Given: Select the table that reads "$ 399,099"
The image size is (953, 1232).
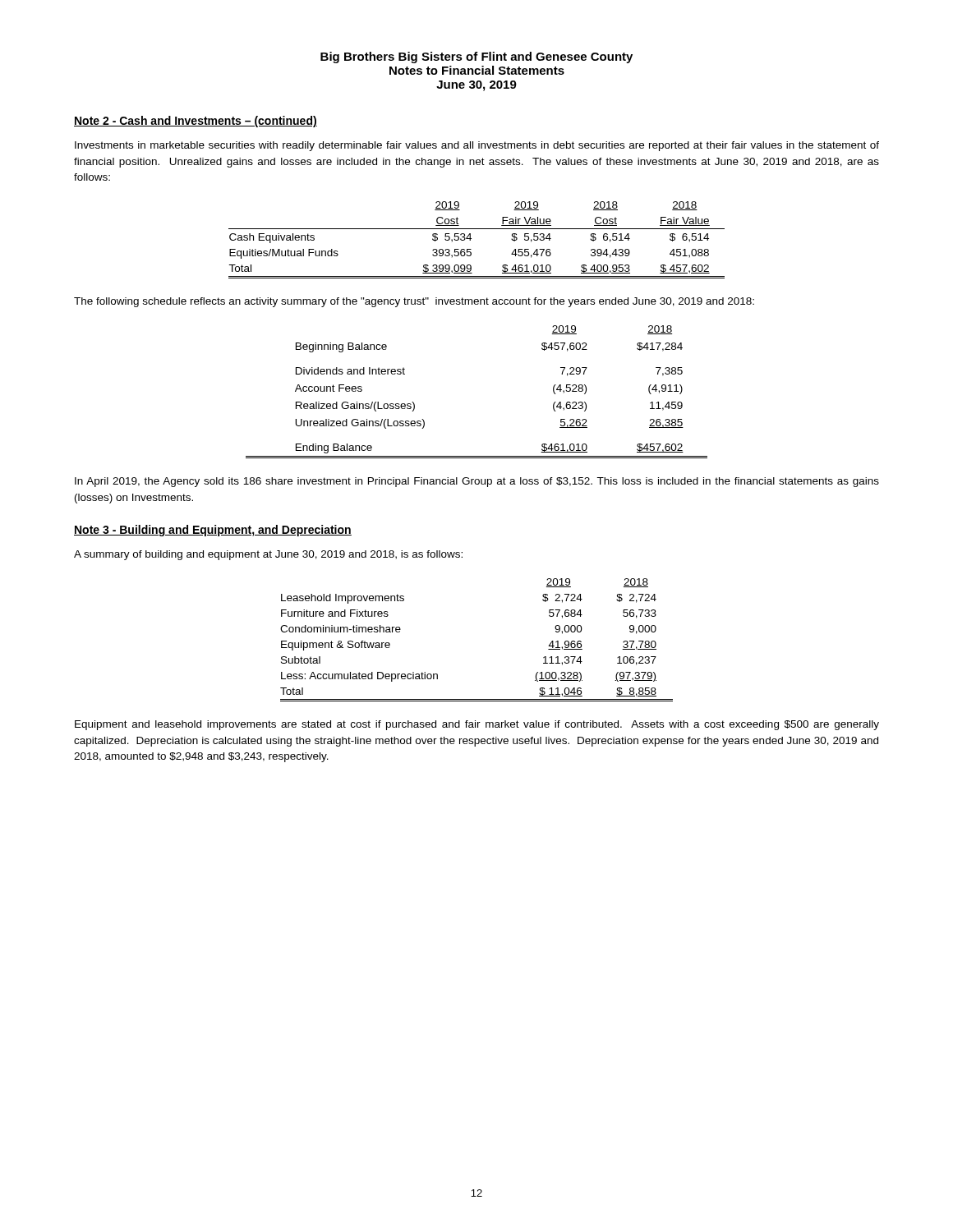Looking at the screenshot, I should 476,238.
